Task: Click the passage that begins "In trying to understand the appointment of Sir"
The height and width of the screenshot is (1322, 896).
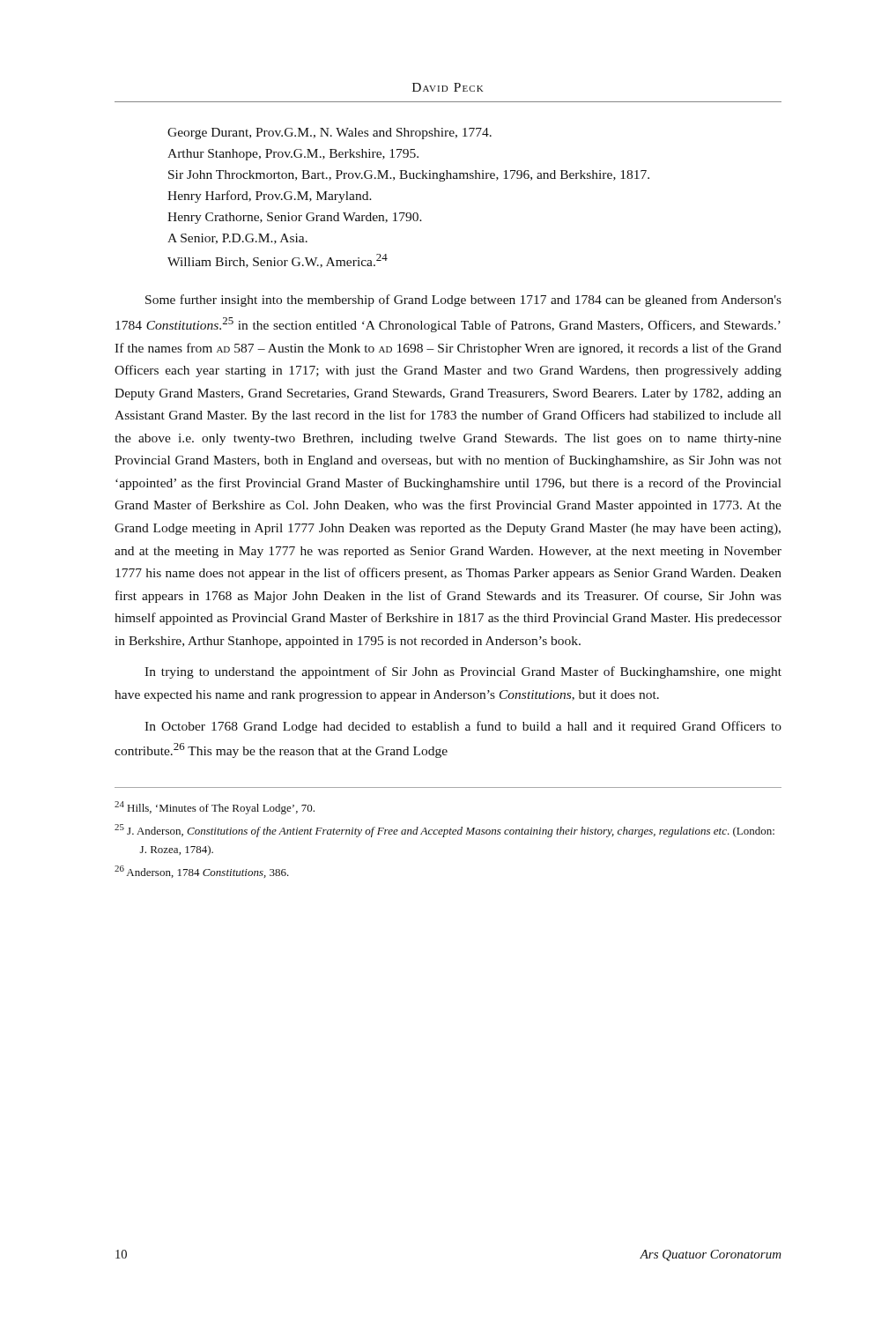Action: [448, 683]
